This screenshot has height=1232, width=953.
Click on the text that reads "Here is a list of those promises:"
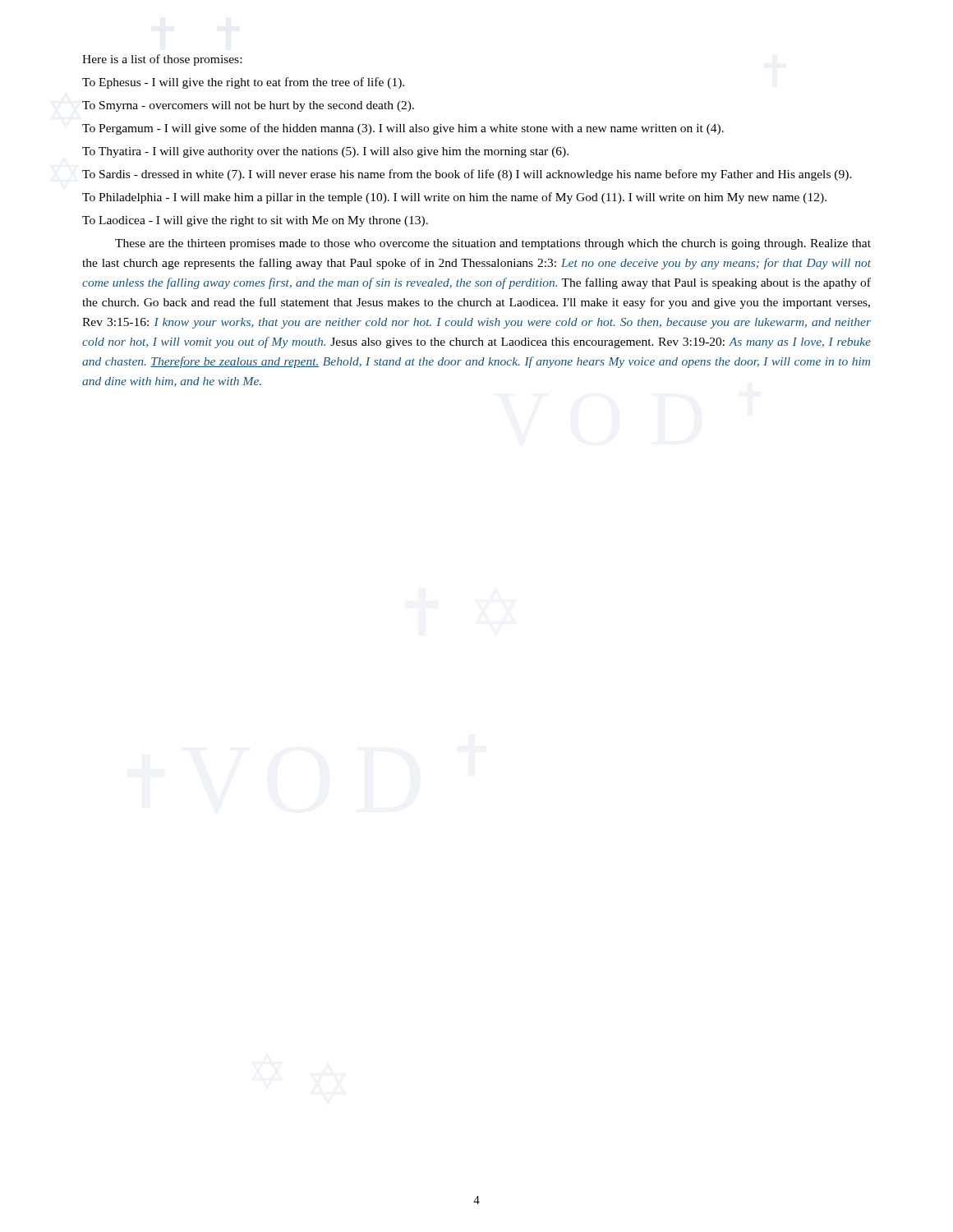(x=162, y=60)
